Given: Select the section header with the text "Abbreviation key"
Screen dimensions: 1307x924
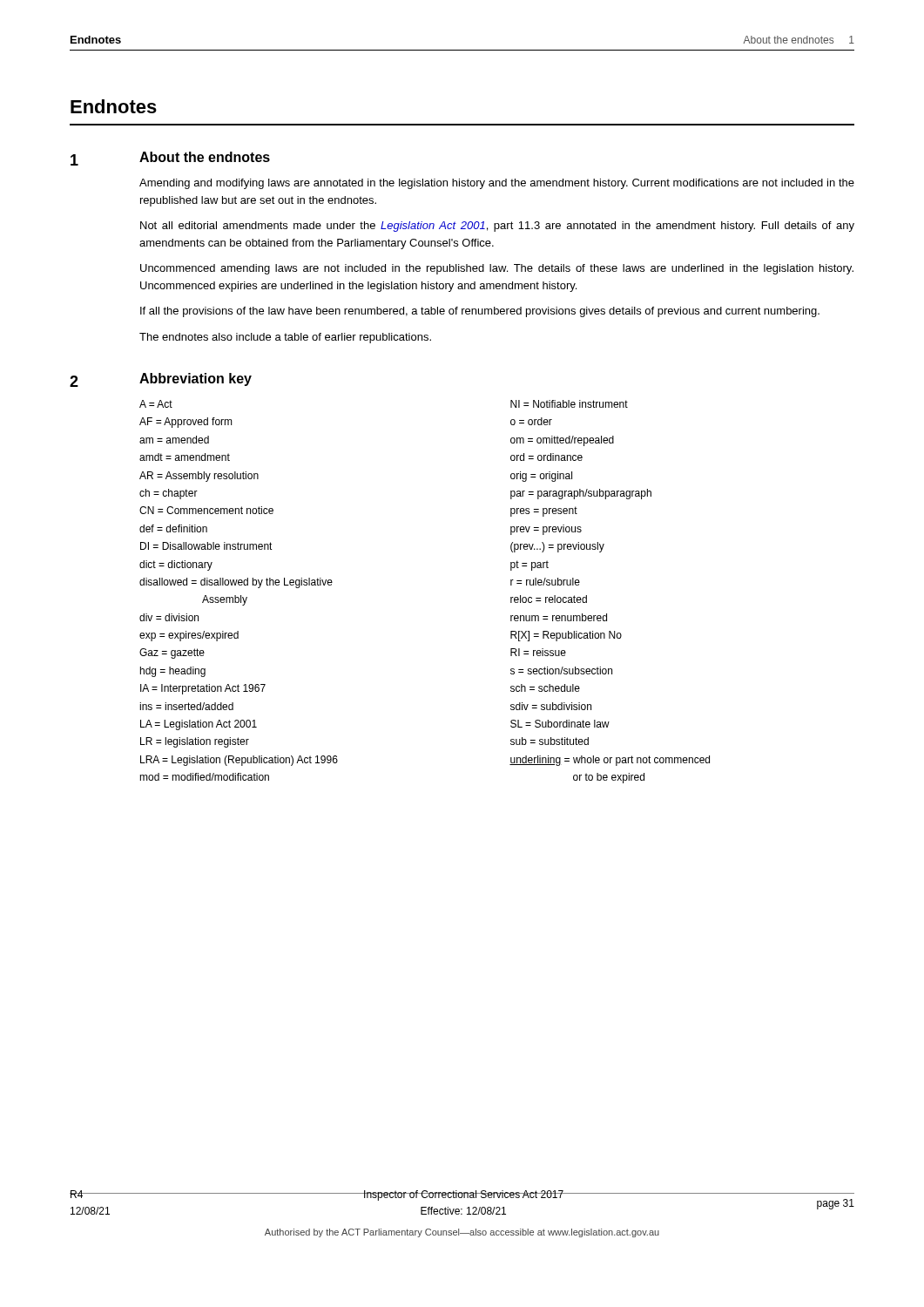Looking at the screenshot, I should pyautogui.click(x=195, y=379).
